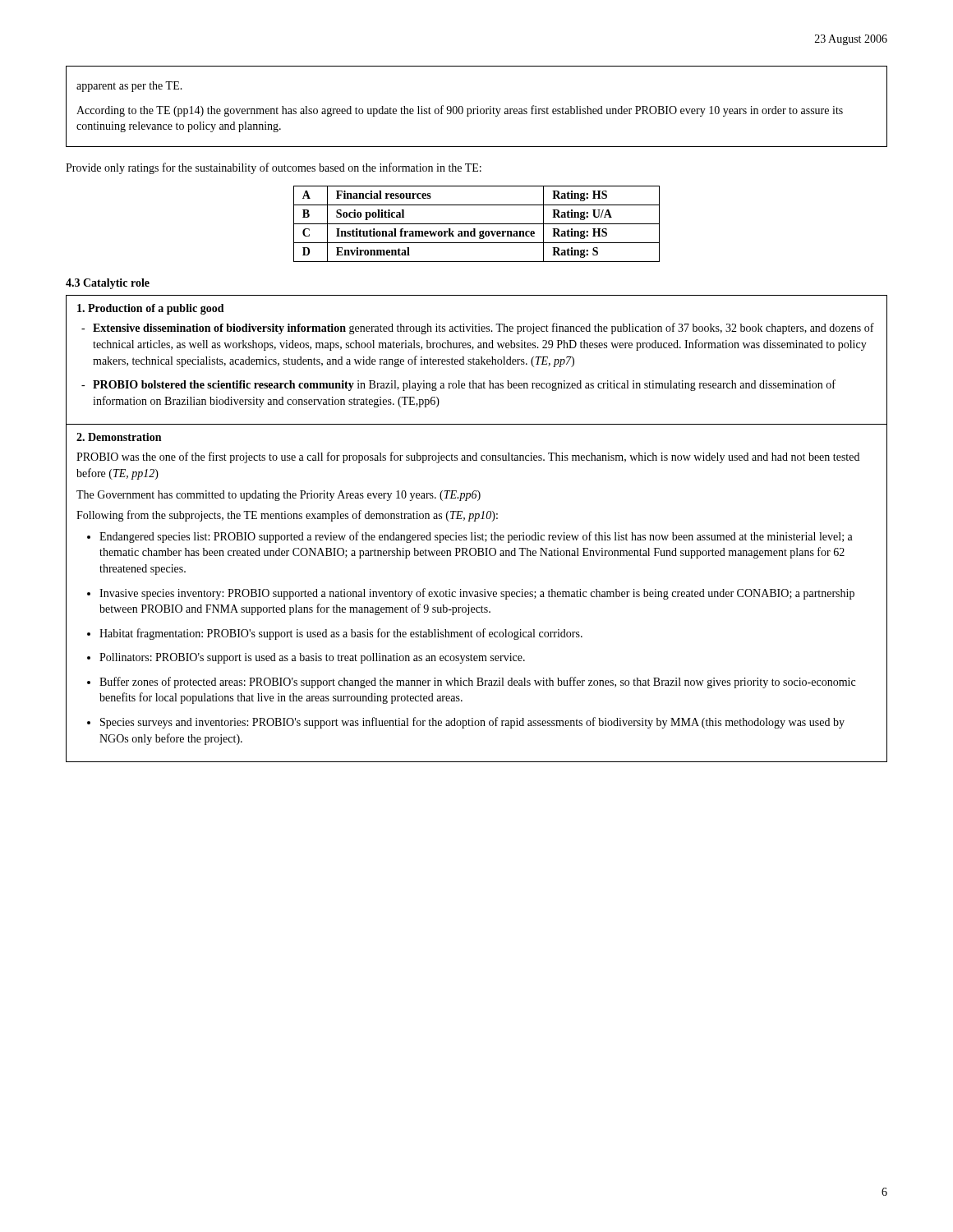The width and height of the screenshot is (953, 1232).
Task: Select the element starting "4.3 Catalytic role"
Action: tap(108, 283)
